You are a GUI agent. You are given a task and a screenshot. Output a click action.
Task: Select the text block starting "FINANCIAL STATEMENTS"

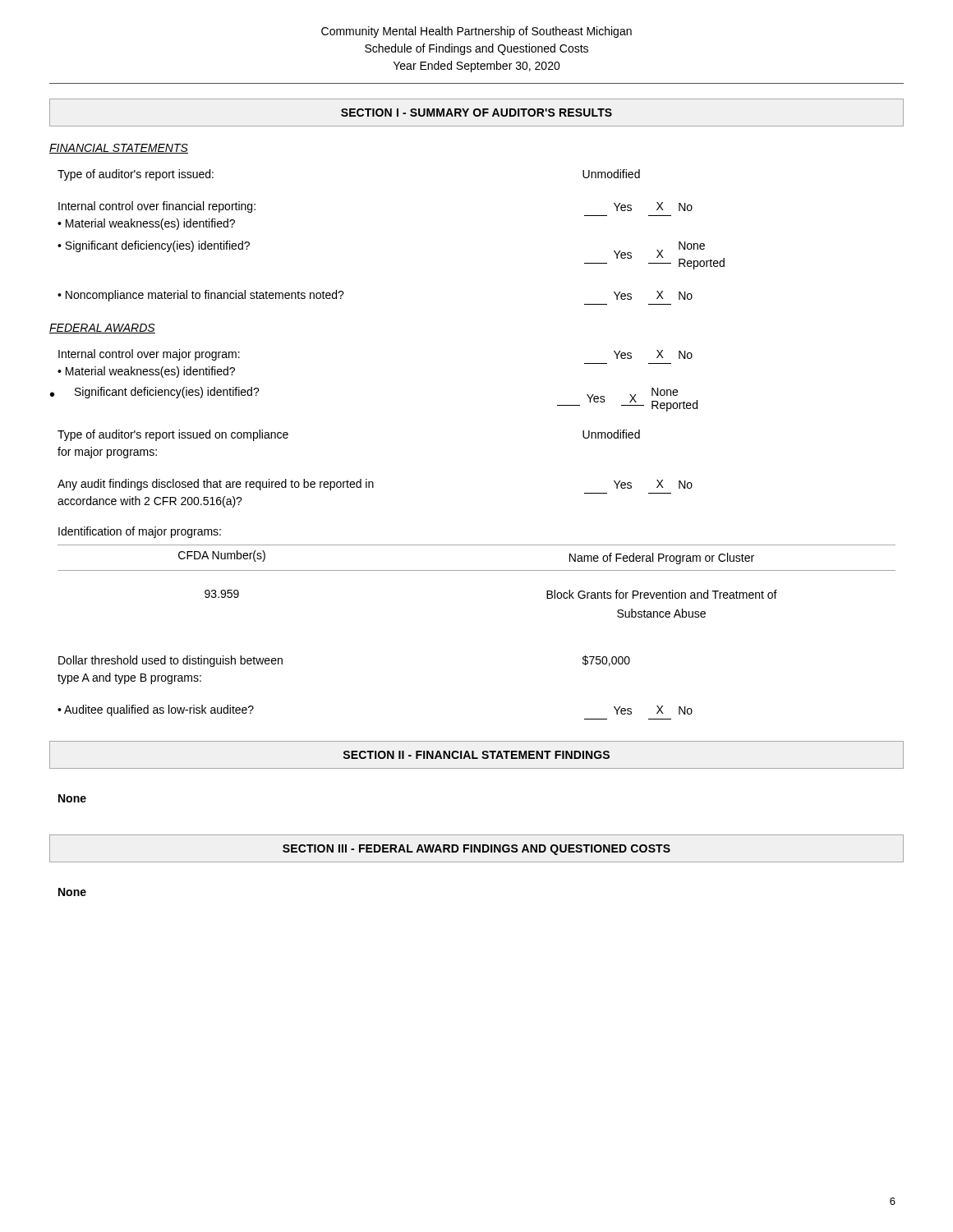pos(119,148)
